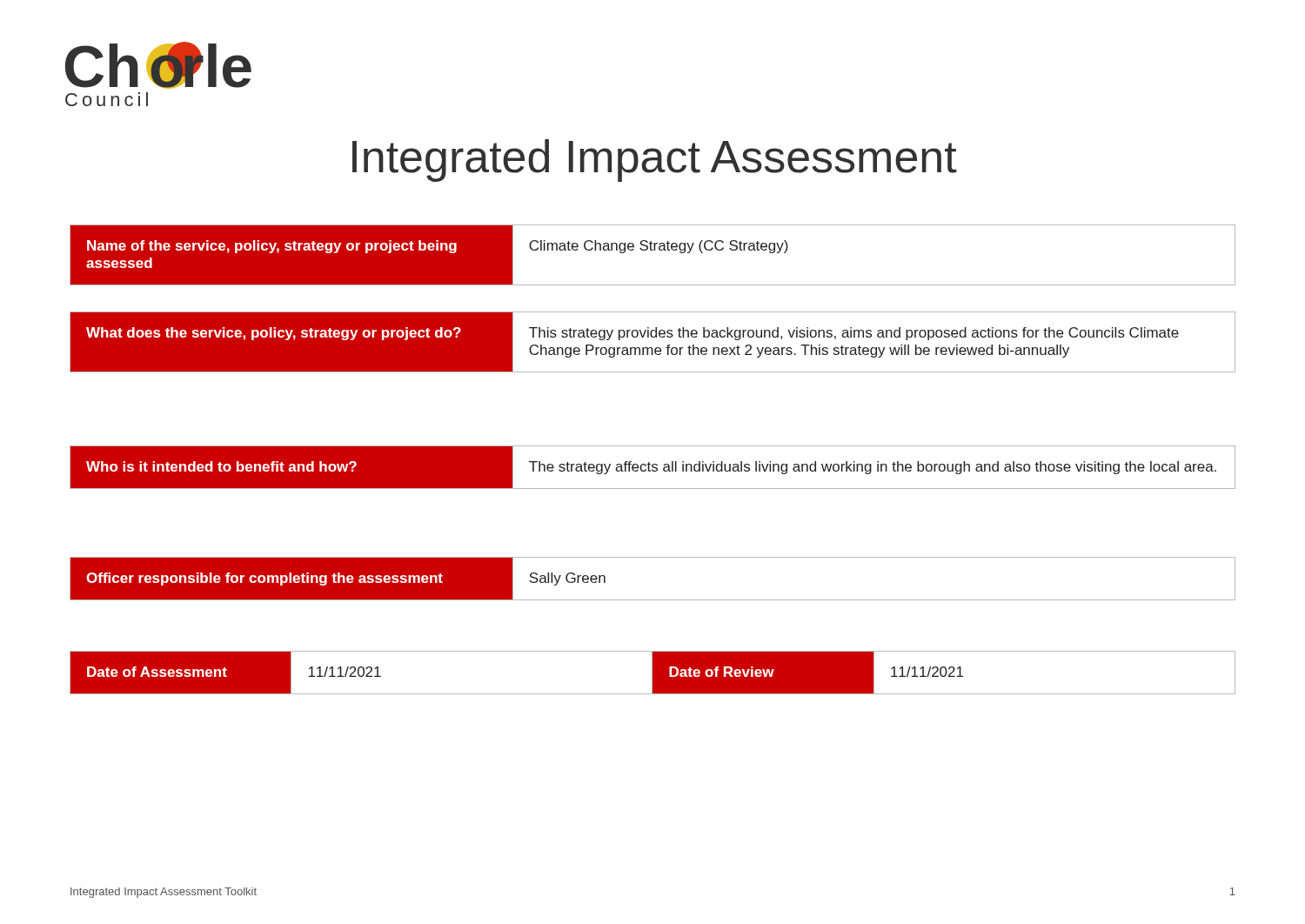
Task: Find the table that mentions "Sally Green"
Action: pyautogui.click(x=652, y=586)
